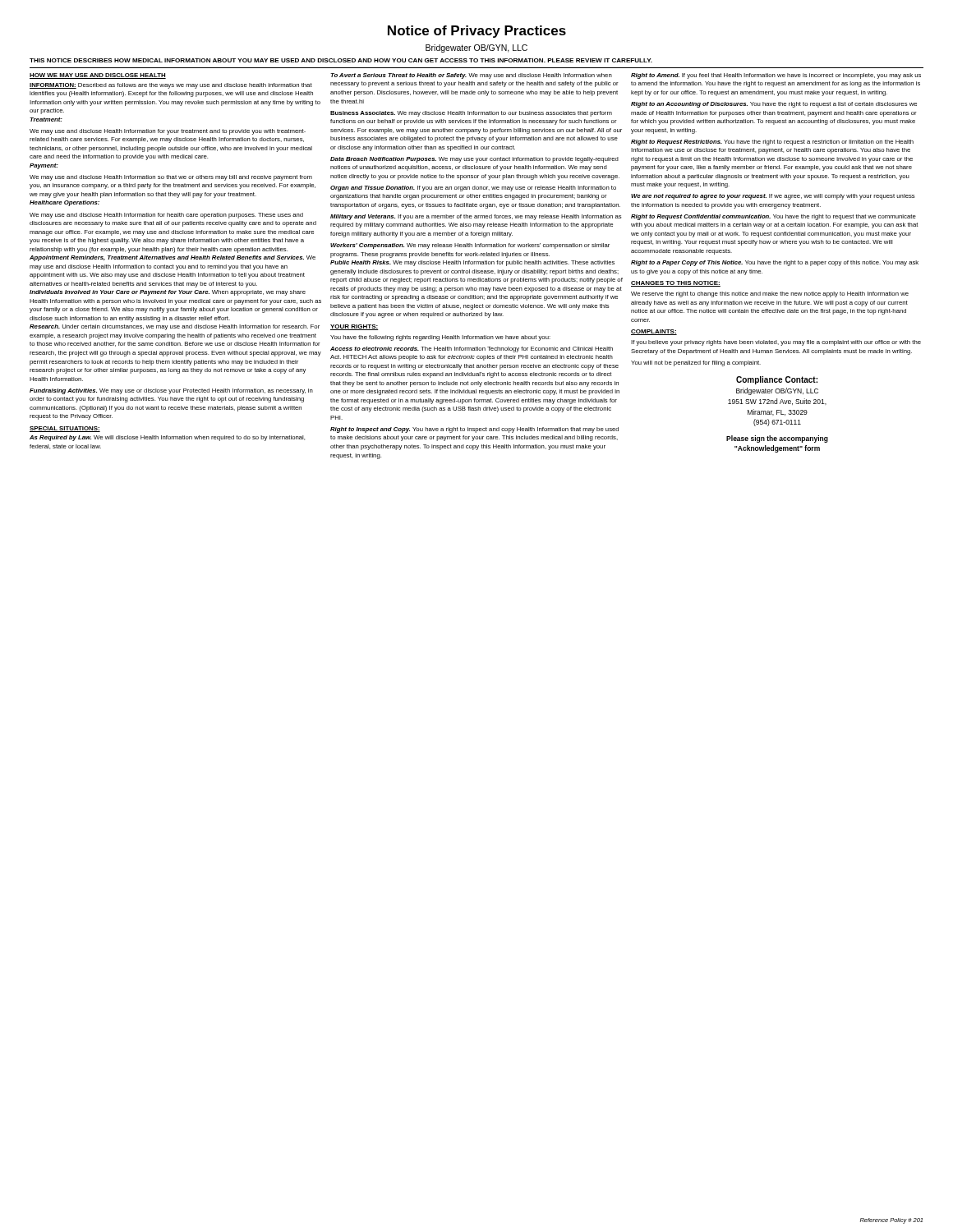Image resolution: width=953 pixels, height=1232 pixels.
Task: Find the section header that says "CHANGES TO THIS NOTICE:"
Action: [676, 283]
